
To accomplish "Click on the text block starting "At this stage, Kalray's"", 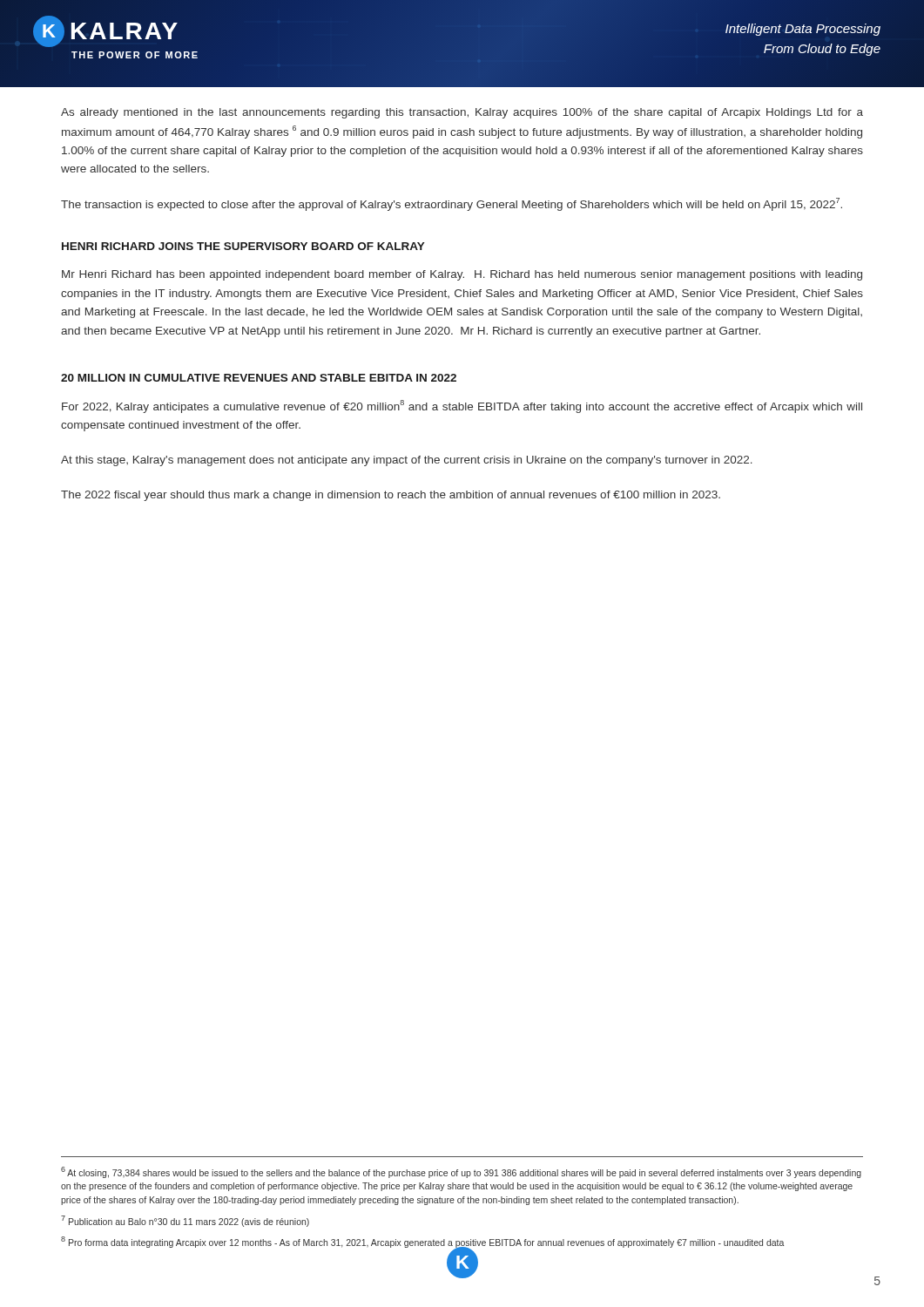I will pyautogui.click(x=407, y=460).
